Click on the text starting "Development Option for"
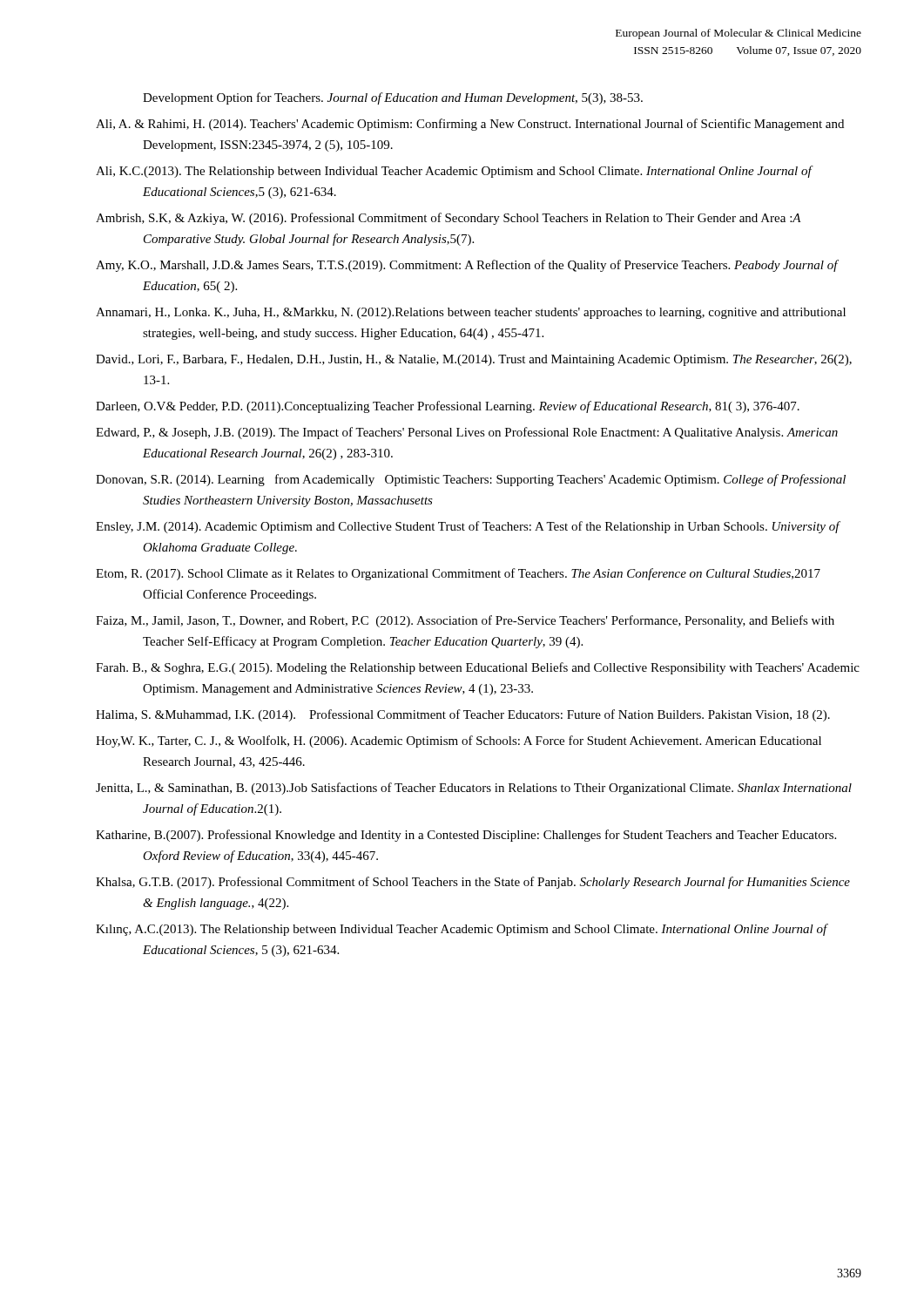 coord(393,98)
